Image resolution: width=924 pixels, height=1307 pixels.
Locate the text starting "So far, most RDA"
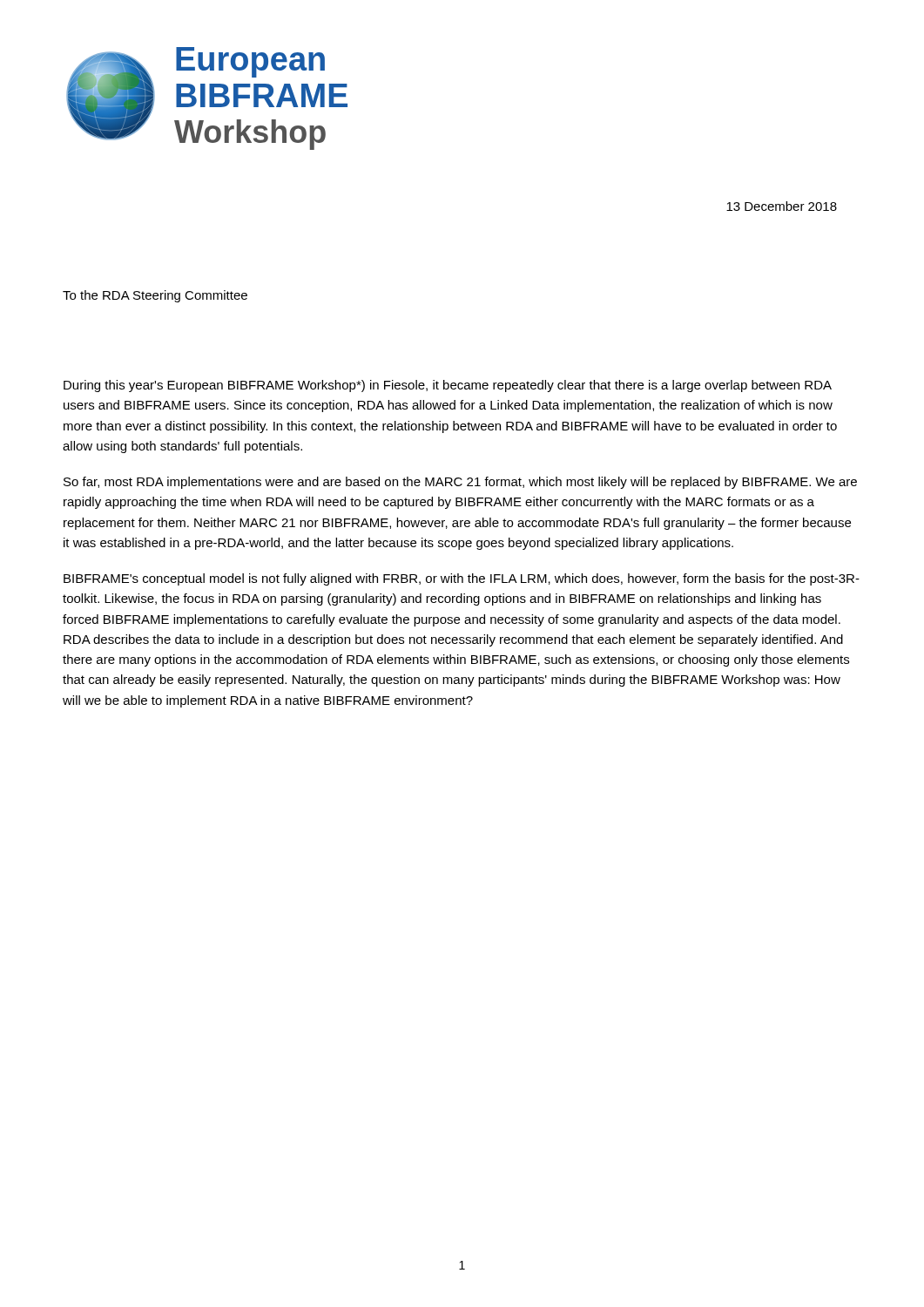(x=460, y=512)
